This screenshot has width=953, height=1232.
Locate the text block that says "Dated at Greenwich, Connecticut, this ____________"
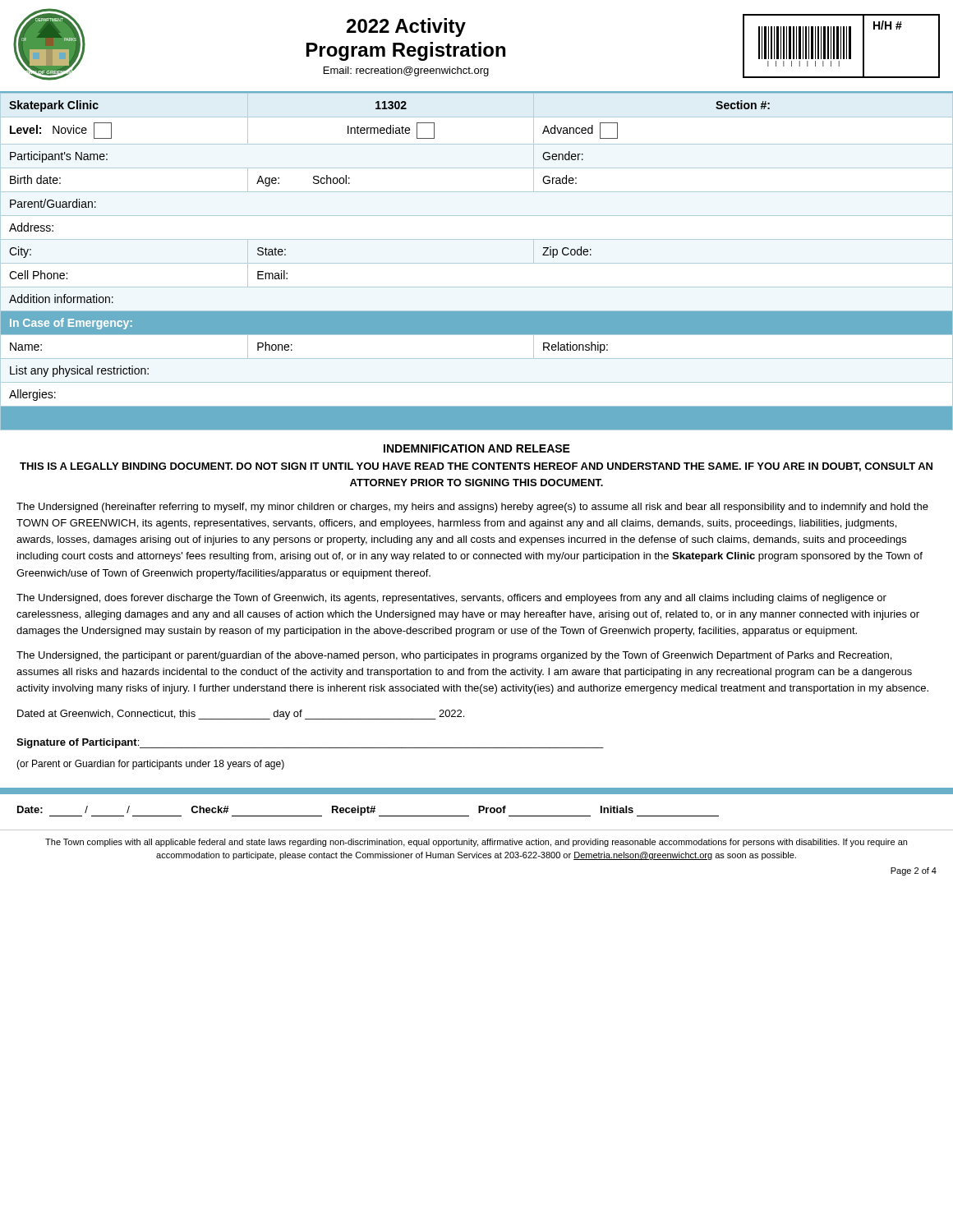tap(241, 713)
